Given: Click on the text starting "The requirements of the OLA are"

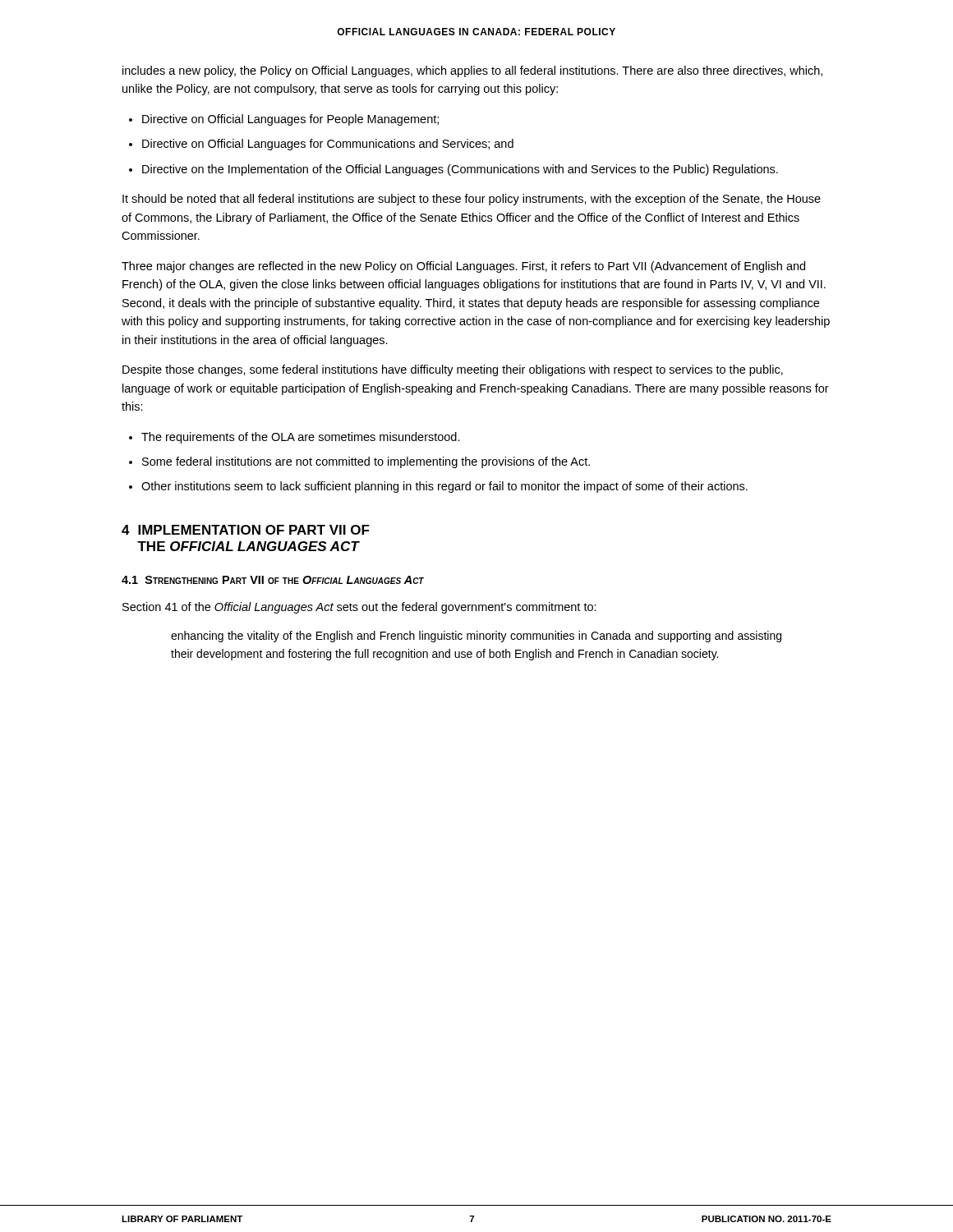Looking at the screenshot, I should (301, 437).
